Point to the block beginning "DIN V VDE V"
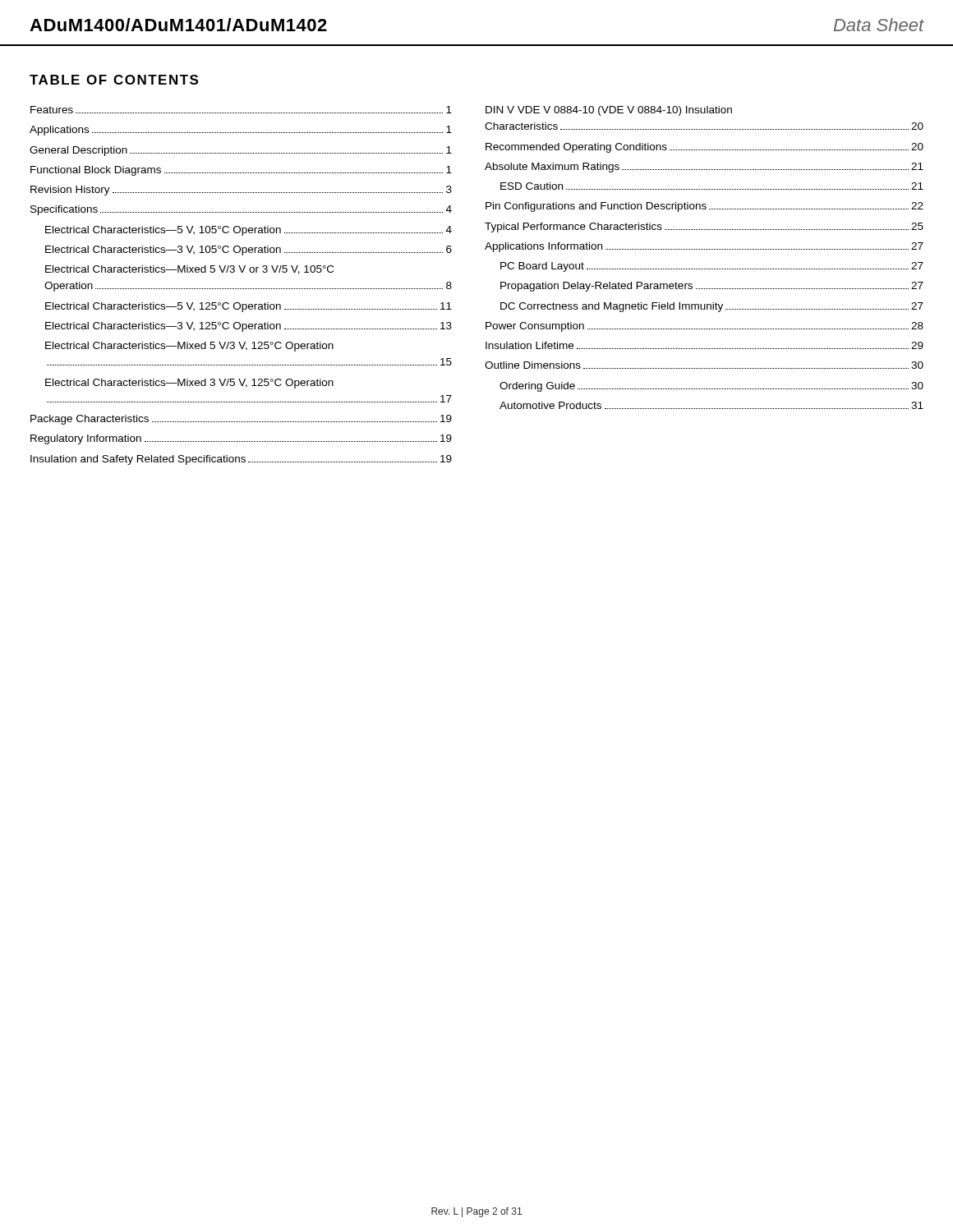The image size is (953, 1232). click(704, 119)
